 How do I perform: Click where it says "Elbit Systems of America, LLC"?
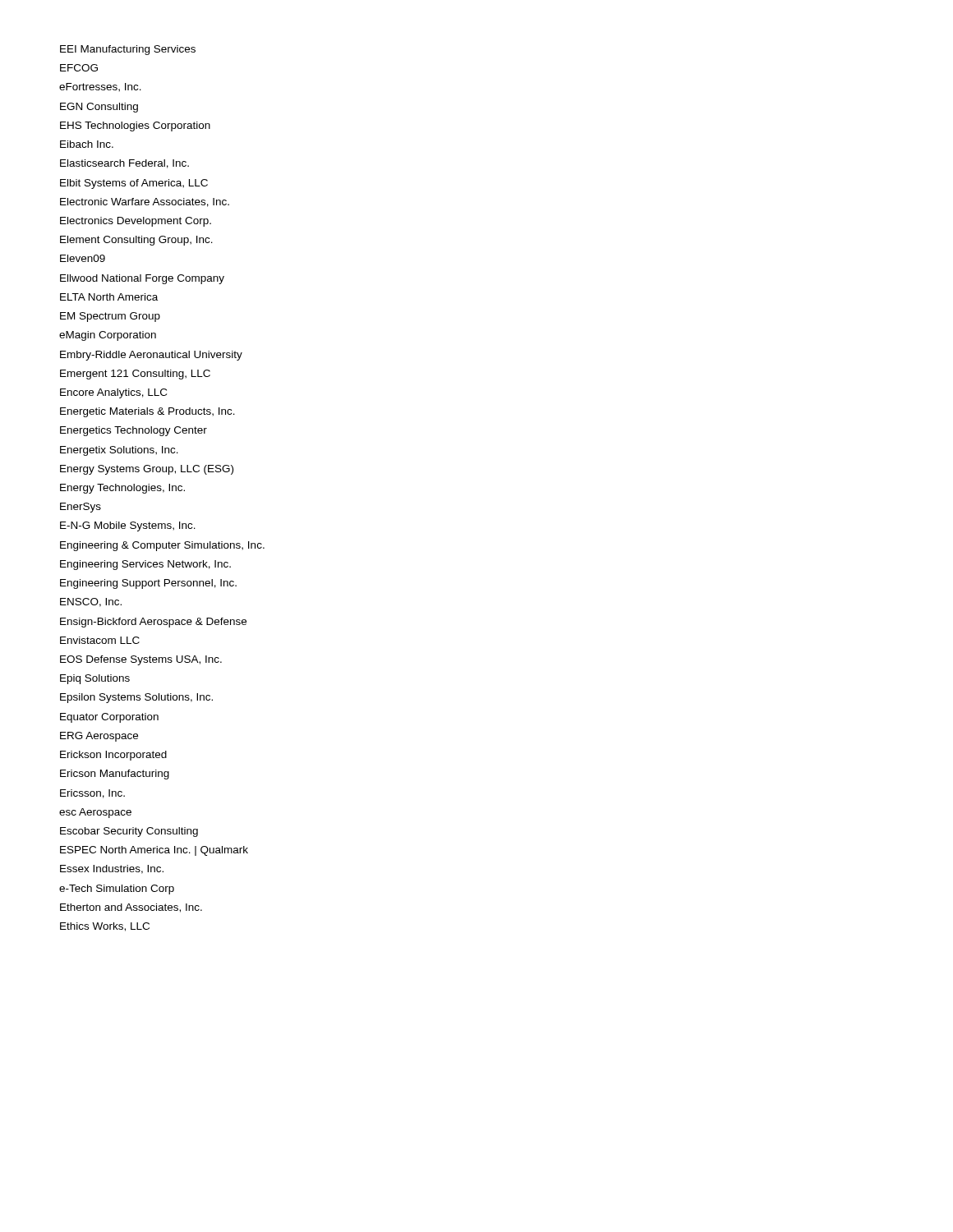[134, 182]
